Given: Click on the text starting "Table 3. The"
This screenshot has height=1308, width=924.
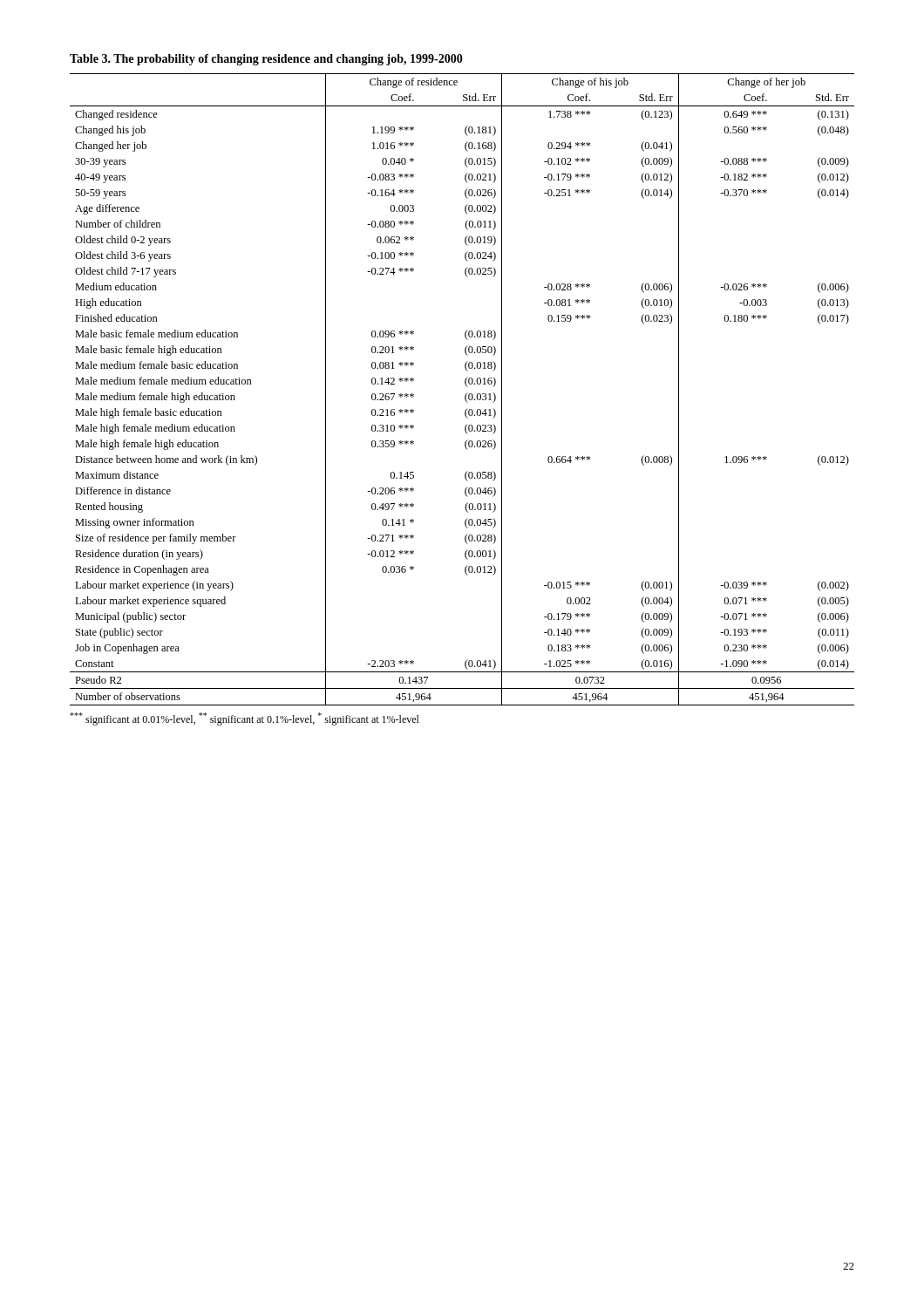Looking at the screenshot, I should (x=266, y=59).
